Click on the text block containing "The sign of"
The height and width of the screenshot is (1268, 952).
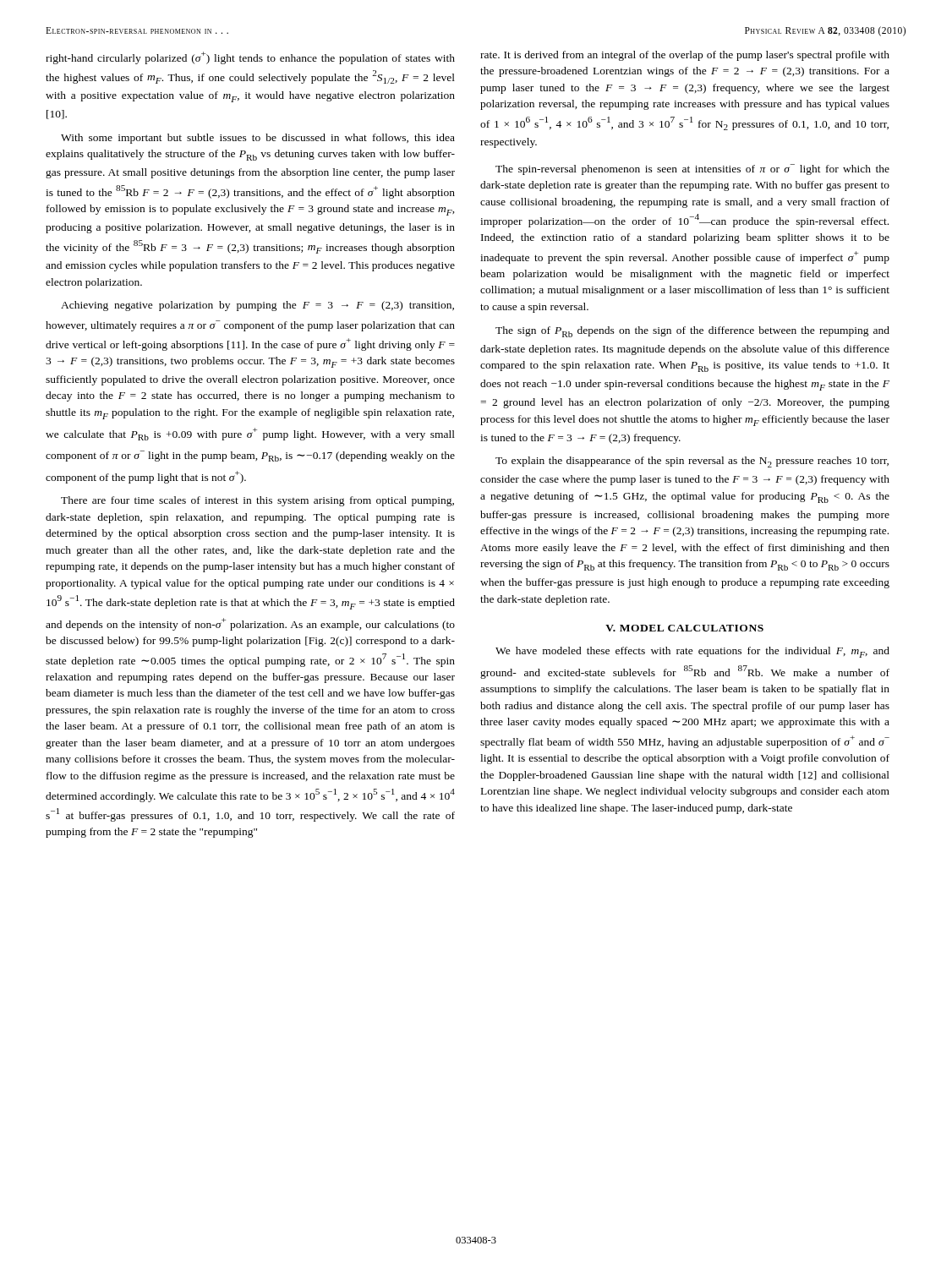click(685, 384)
